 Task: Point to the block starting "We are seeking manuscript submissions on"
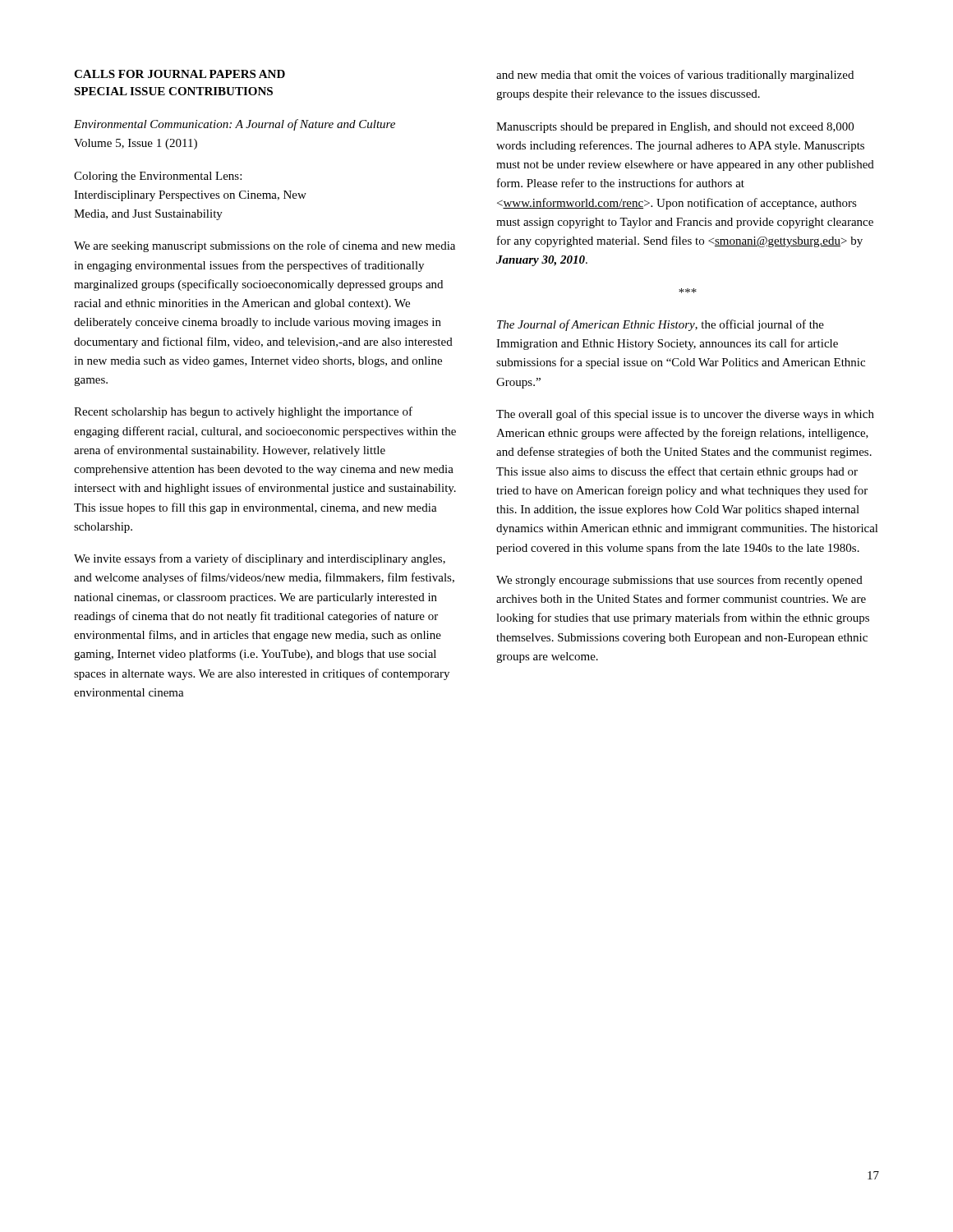(x=265, y=313)
